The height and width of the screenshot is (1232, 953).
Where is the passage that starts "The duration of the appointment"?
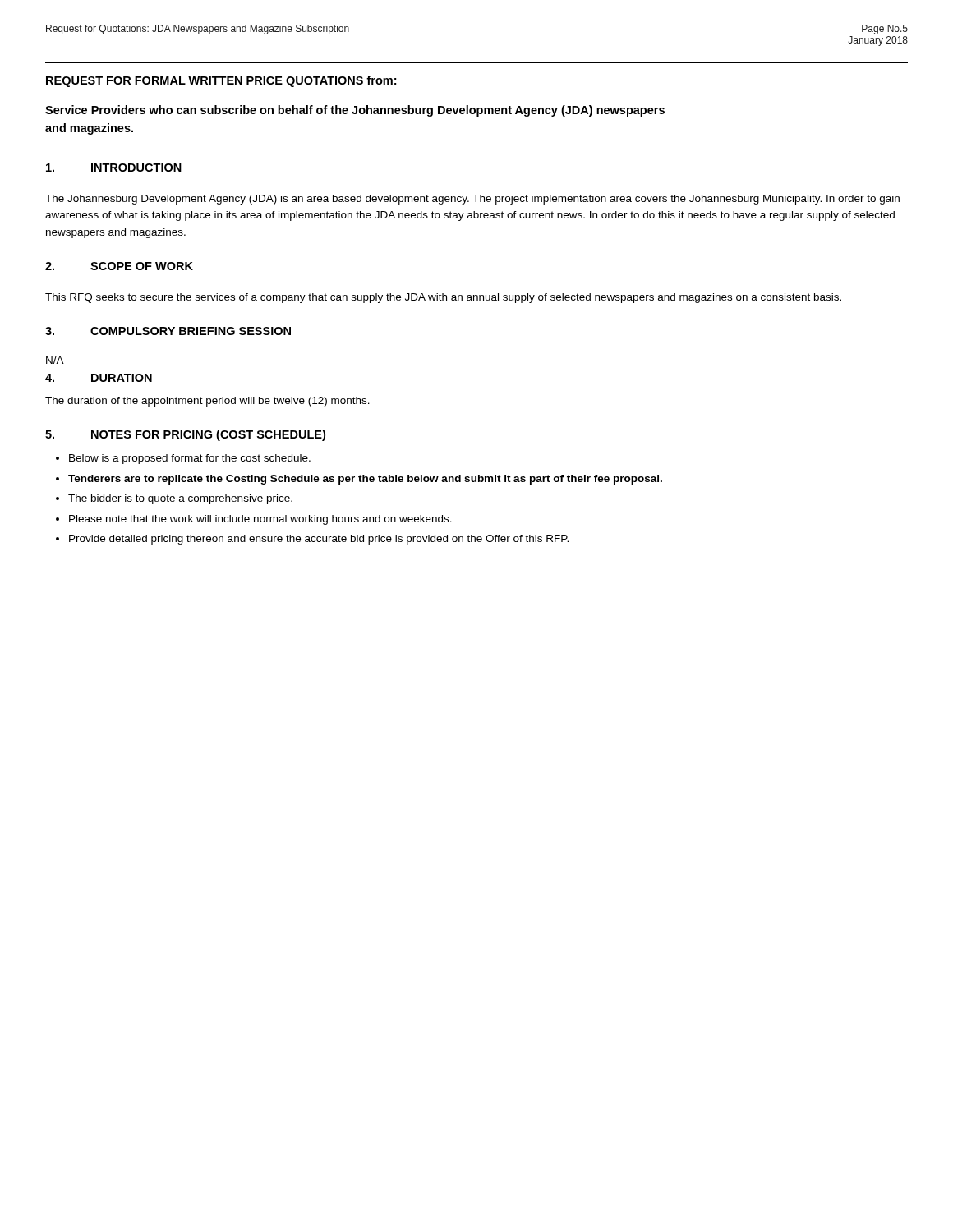pos(208,401)
